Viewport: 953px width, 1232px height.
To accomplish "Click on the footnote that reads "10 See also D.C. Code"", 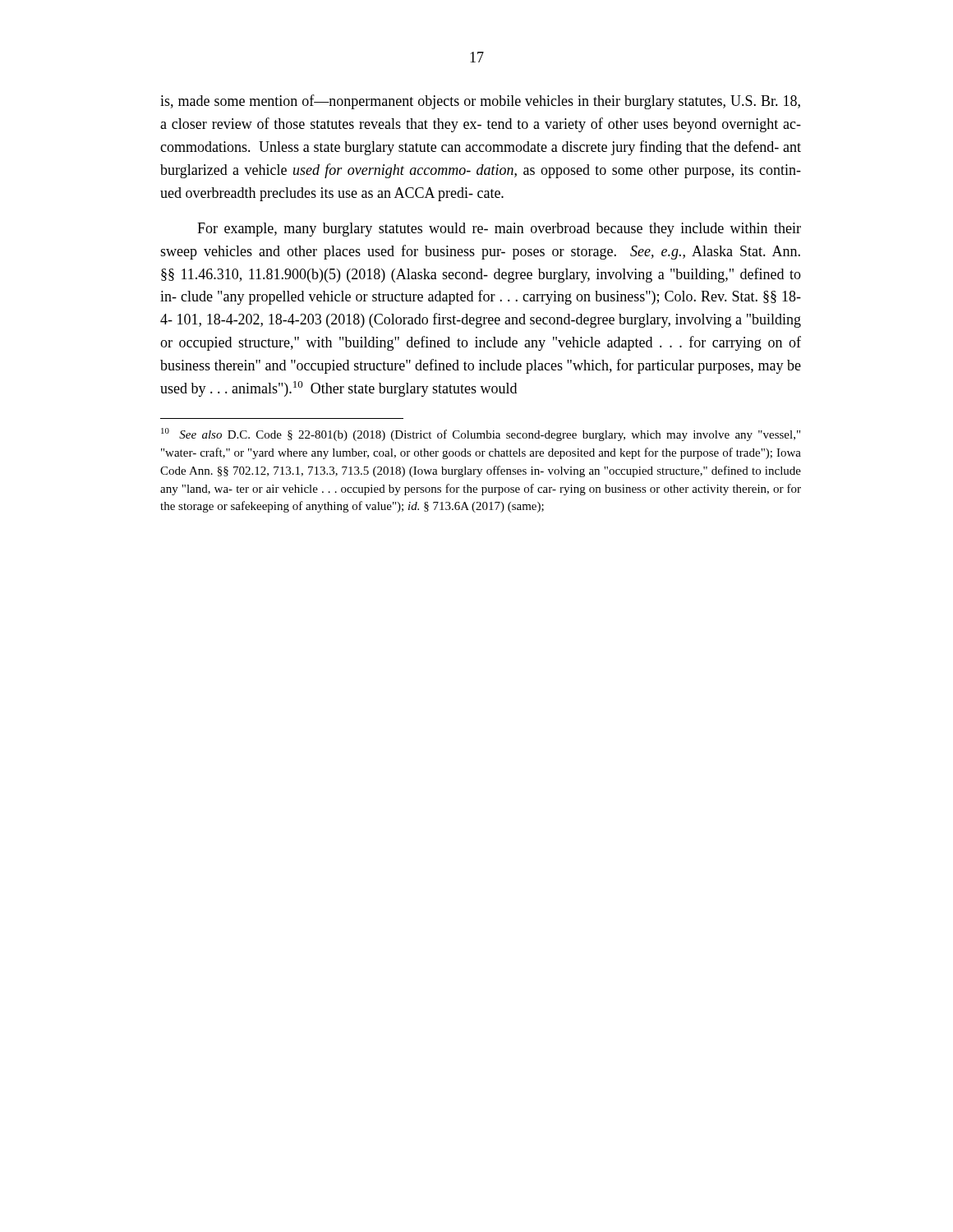I will pyautogui.click(x=481, y=471).
